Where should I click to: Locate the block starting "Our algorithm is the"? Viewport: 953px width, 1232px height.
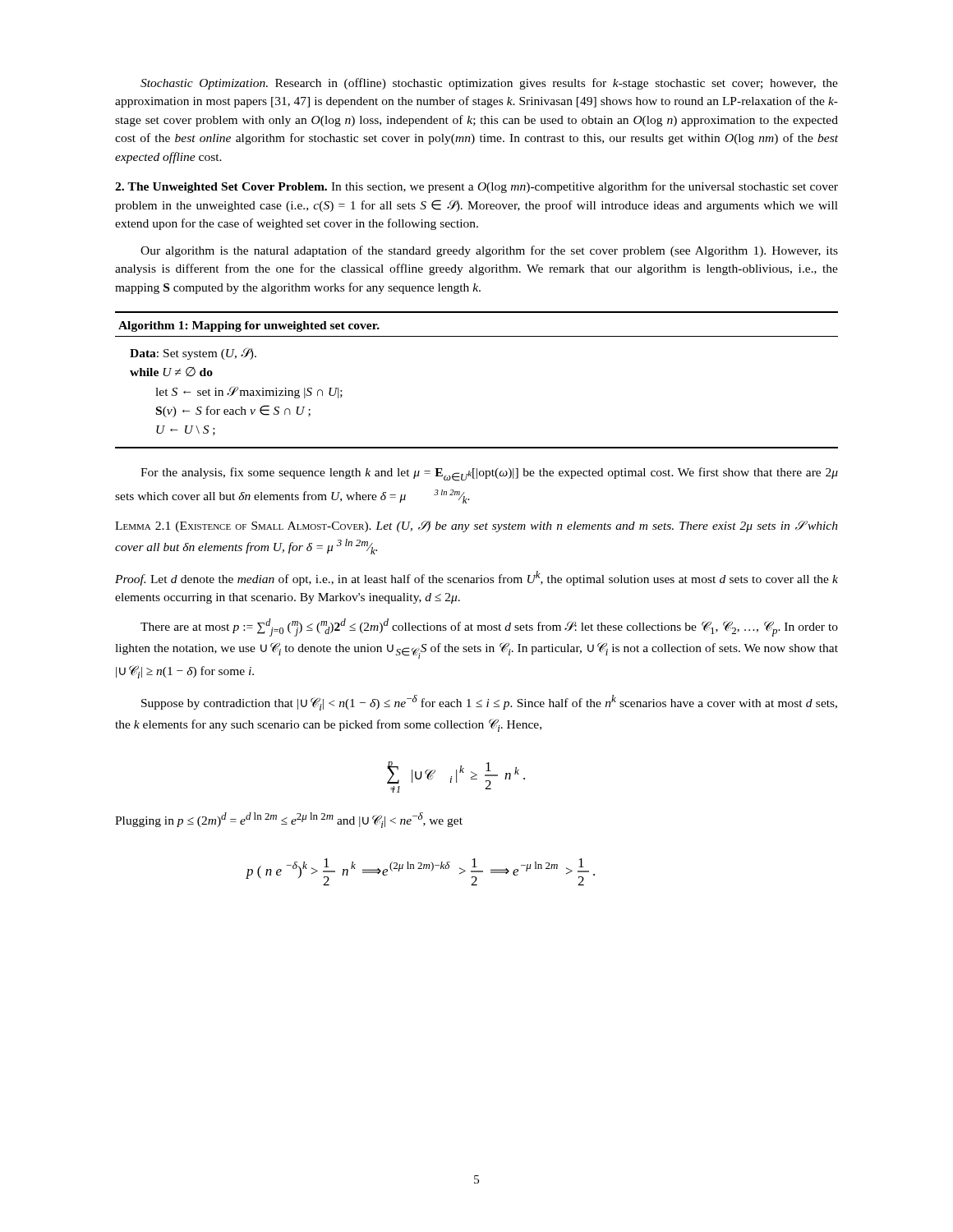click(x=476, y=269)
